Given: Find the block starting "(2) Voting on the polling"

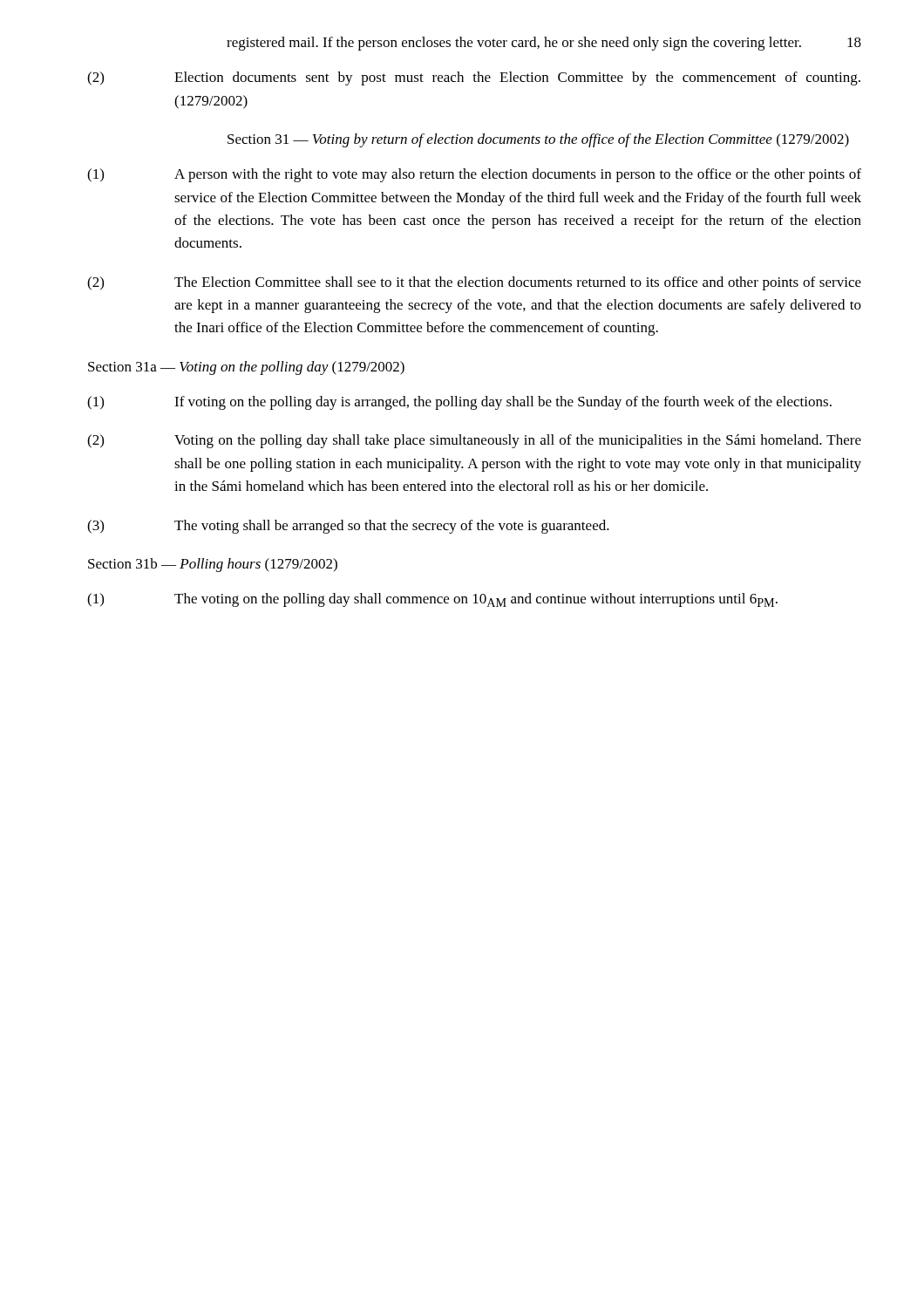Looking at the screenshot, I should (474, 464).
